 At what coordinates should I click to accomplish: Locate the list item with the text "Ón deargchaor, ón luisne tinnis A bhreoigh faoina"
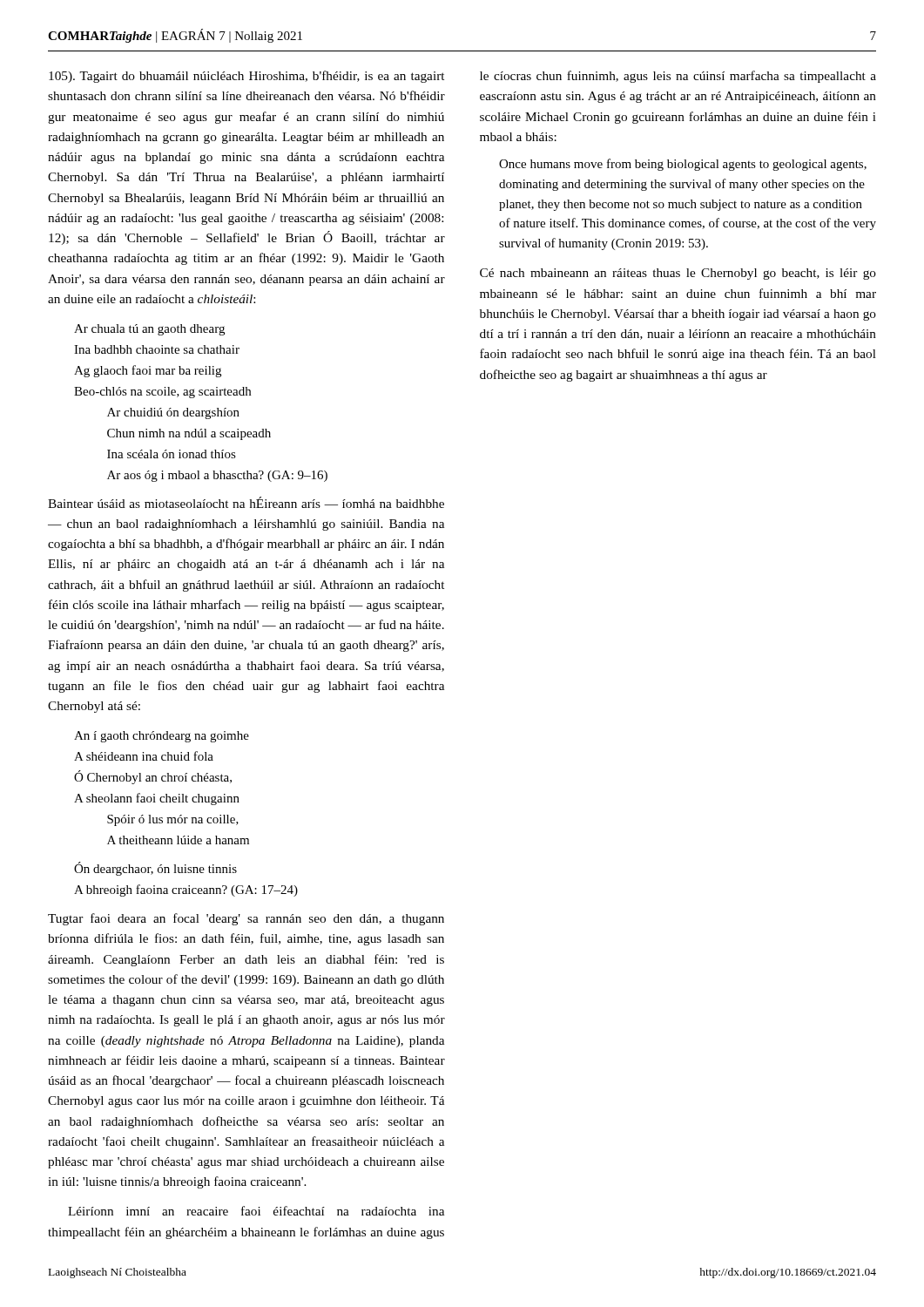[x=259, y=879]
